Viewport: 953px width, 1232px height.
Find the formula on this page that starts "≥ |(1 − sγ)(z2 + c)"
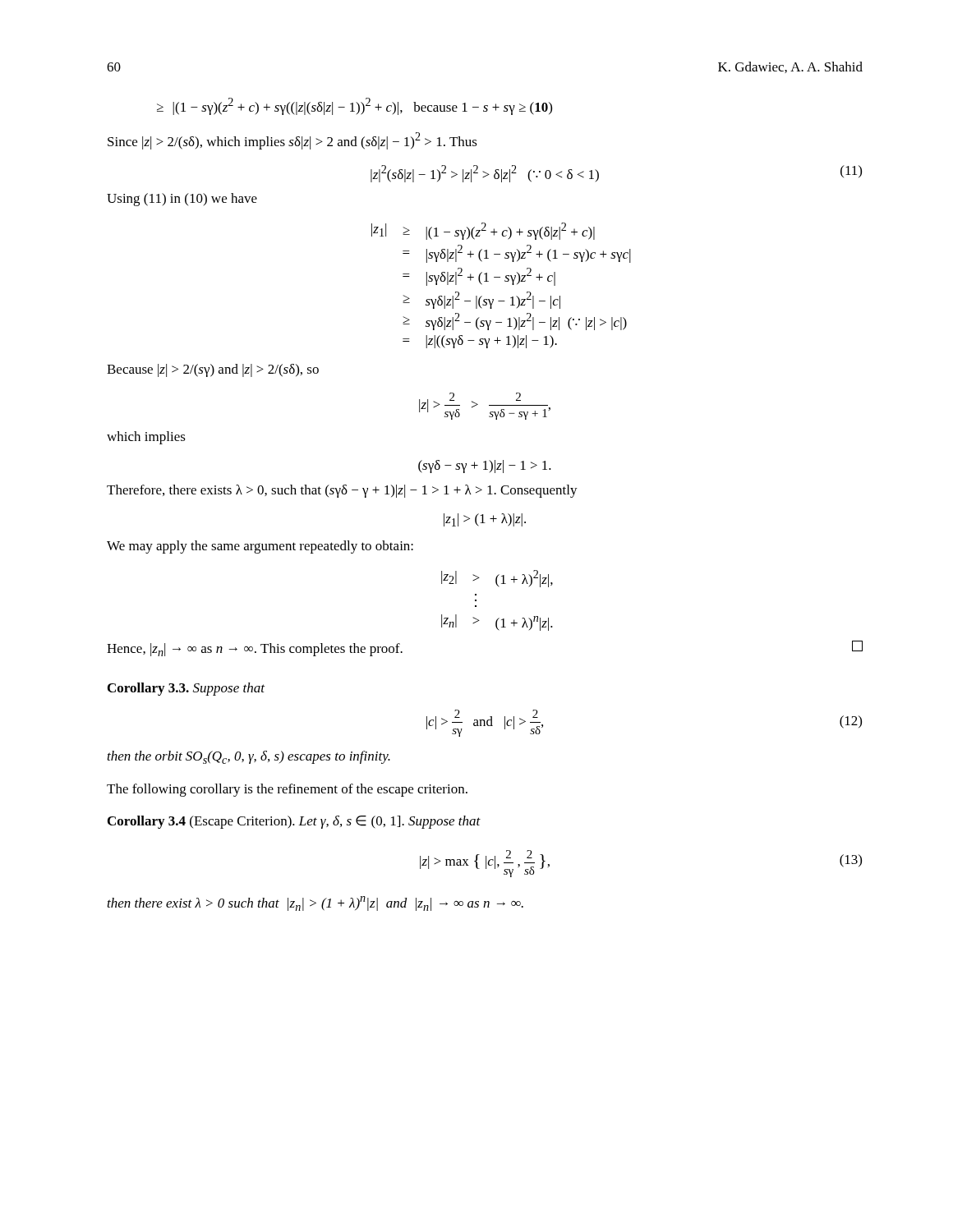pyautogui.click(x=354, y=105)
